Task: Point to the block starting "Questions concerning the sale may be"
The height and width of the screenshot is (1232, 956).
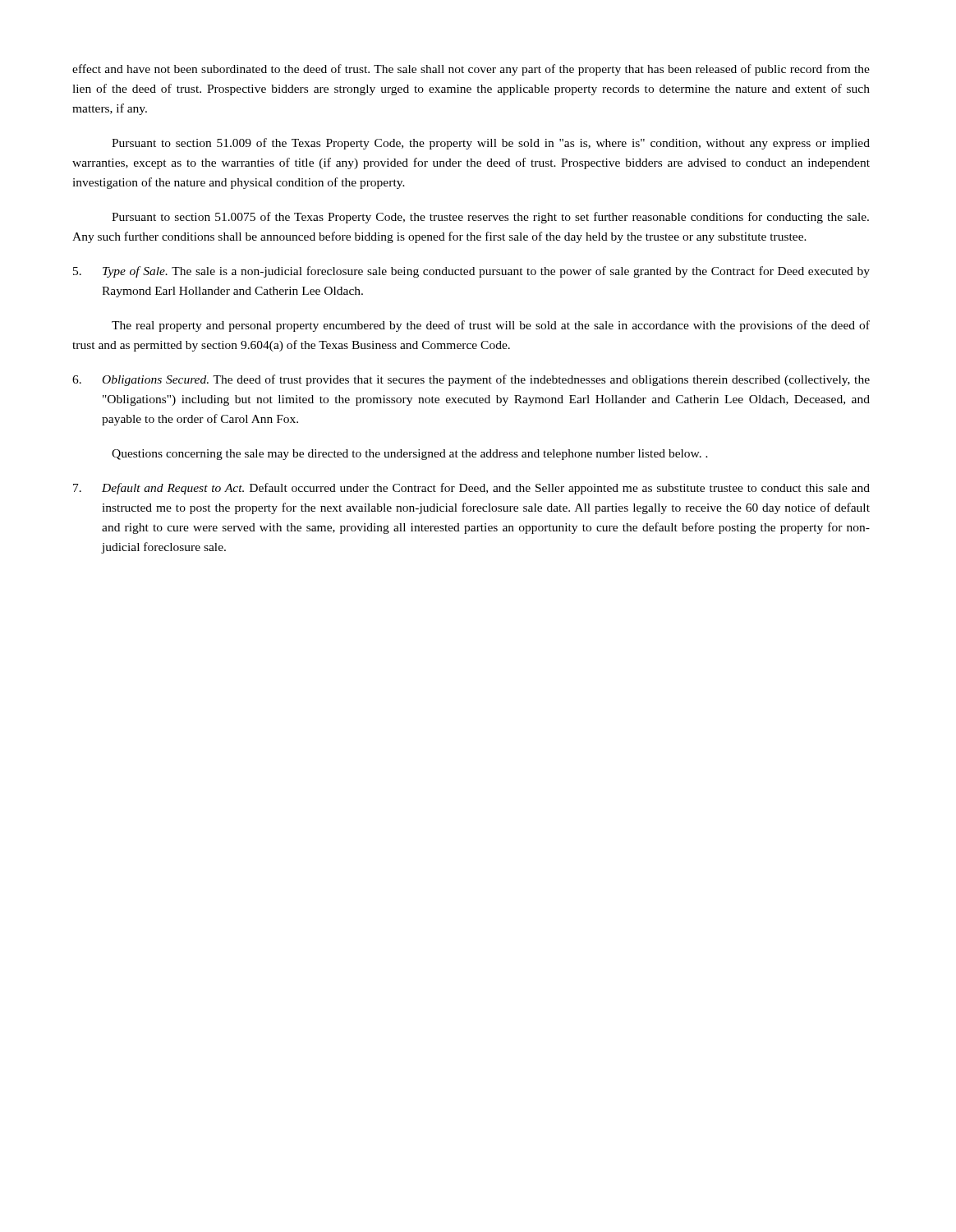Action: point(410,453)
